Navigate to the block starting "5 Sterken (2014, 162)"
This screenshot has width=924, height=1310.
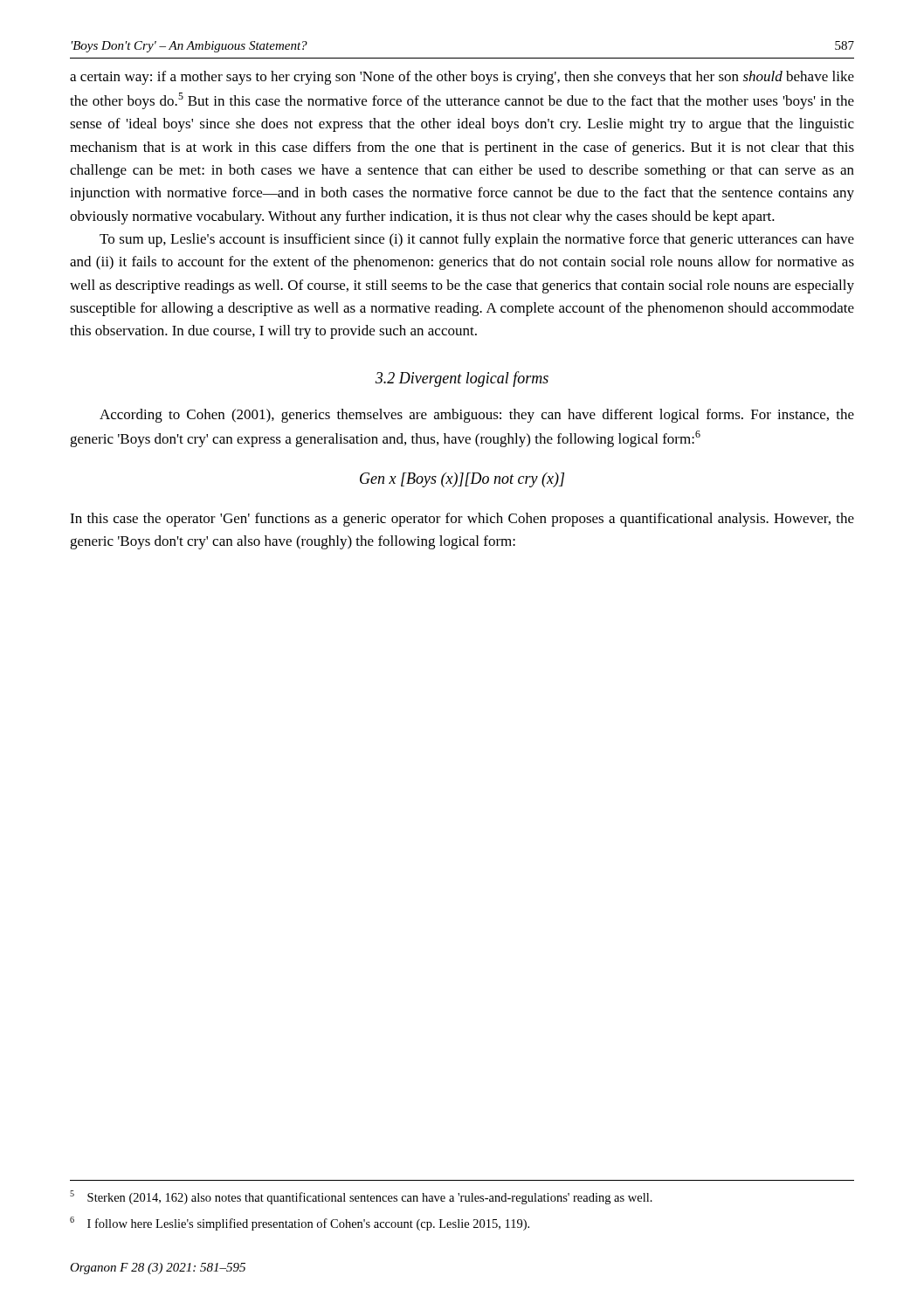click(x=361, y=1197)
